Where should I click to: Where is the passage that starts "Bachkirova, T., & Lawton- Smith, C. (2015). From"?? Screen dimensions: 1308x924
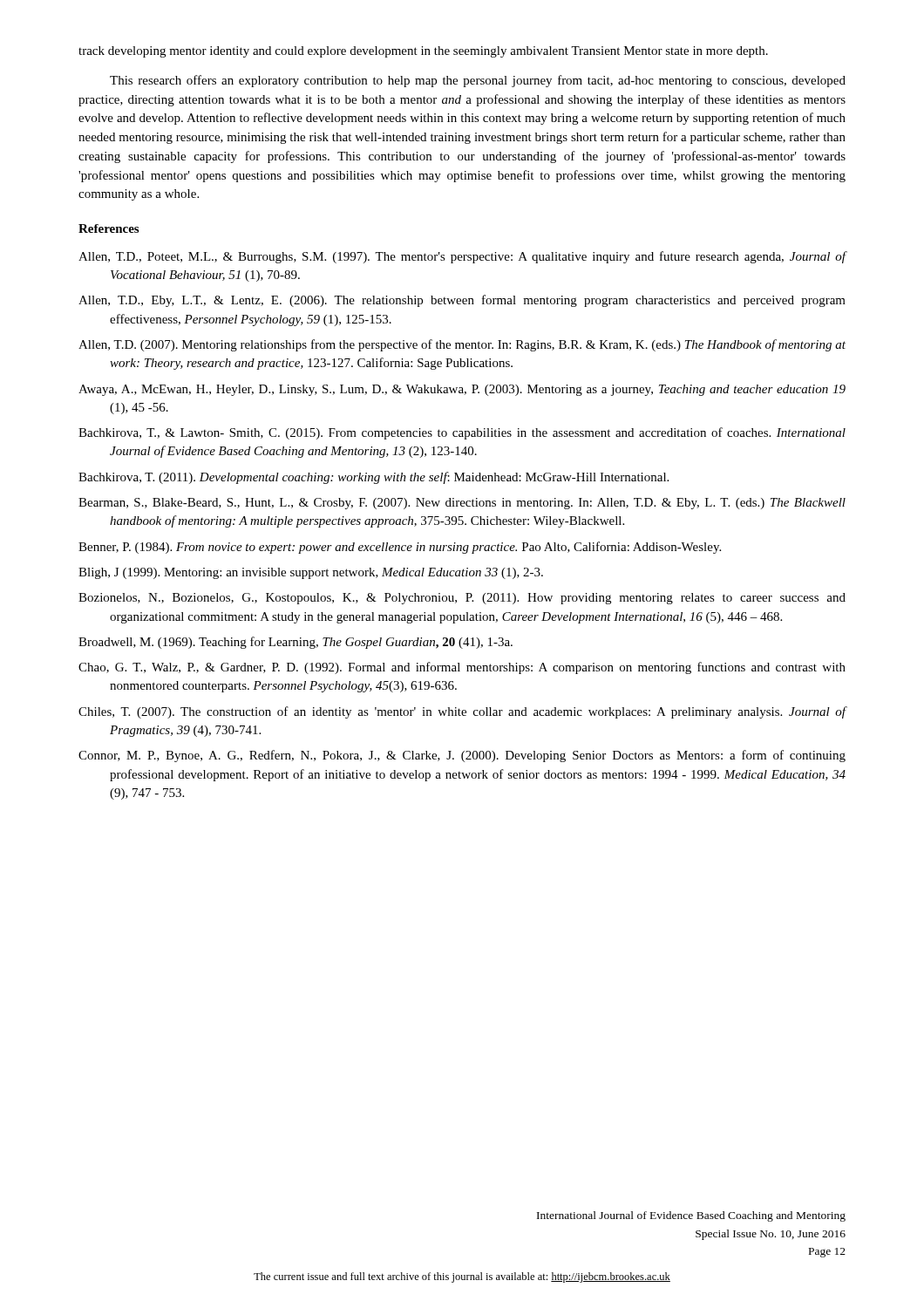coord(462,442)
